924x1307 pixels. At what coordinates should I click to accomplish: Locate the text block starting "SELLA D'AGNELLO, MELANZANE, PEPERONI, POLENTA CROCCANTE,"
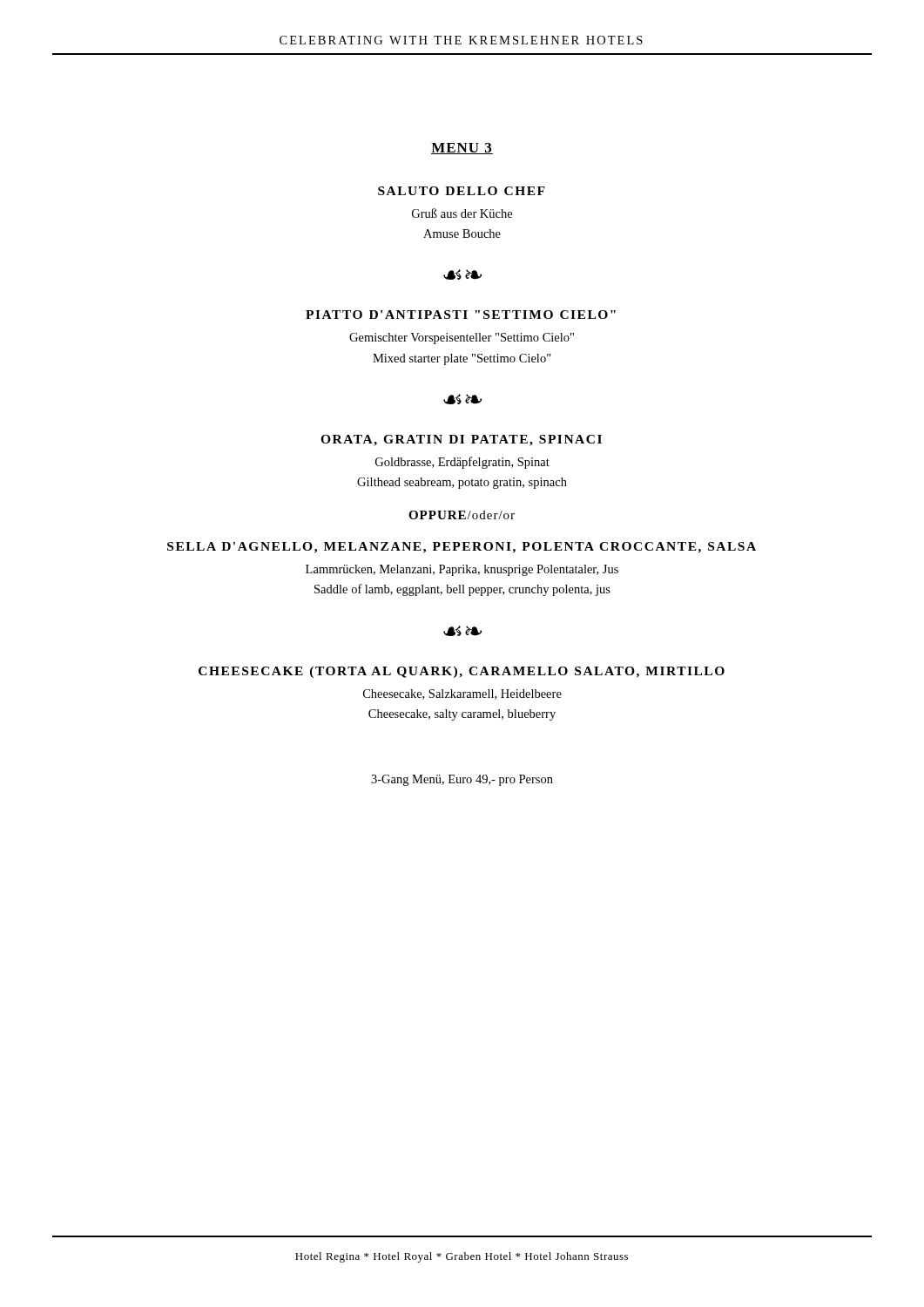pyautogui.click(x=462, y=546)
